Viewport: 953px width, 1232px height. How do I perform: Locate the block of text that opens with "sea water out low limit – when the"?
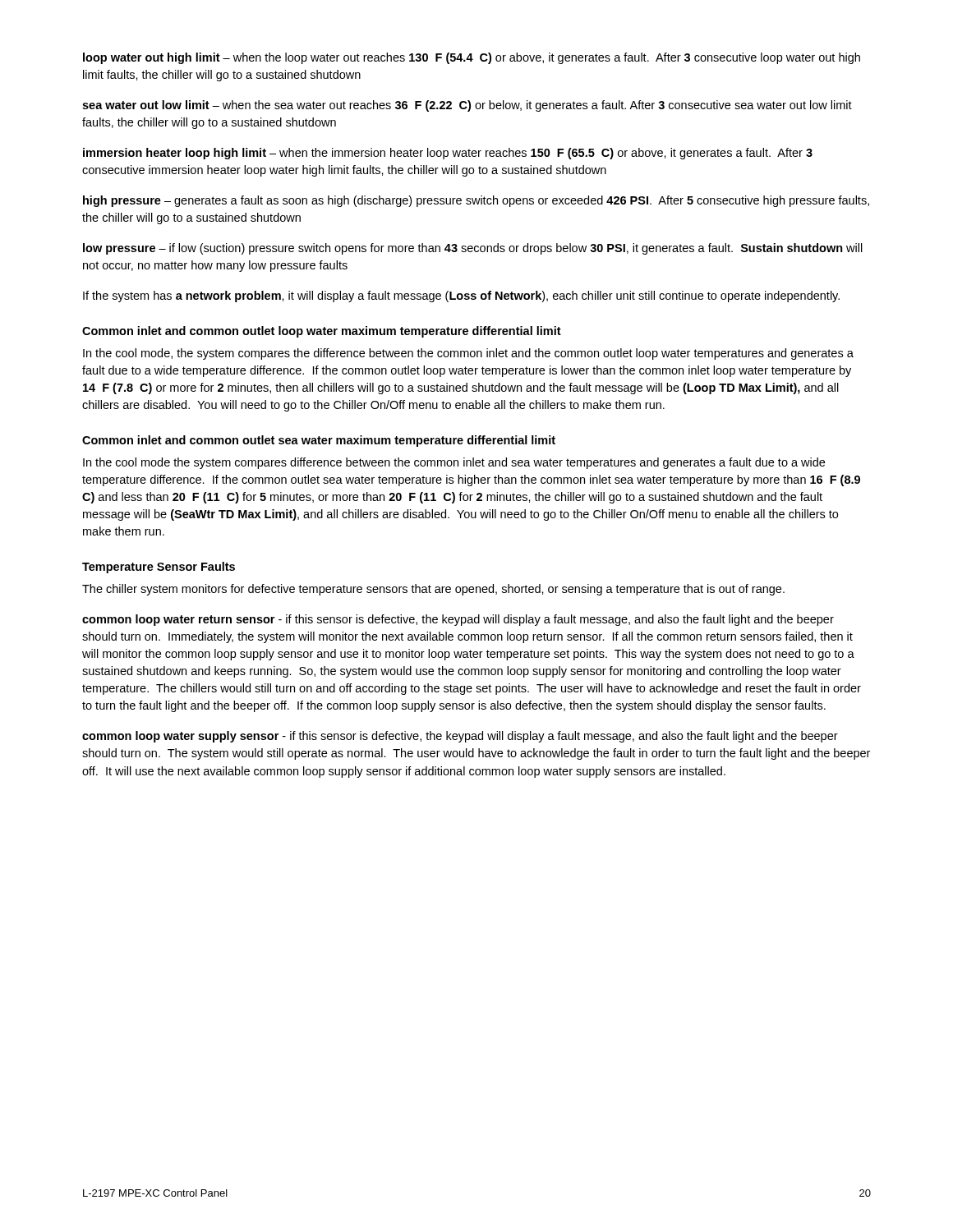[x=467, y=114]
